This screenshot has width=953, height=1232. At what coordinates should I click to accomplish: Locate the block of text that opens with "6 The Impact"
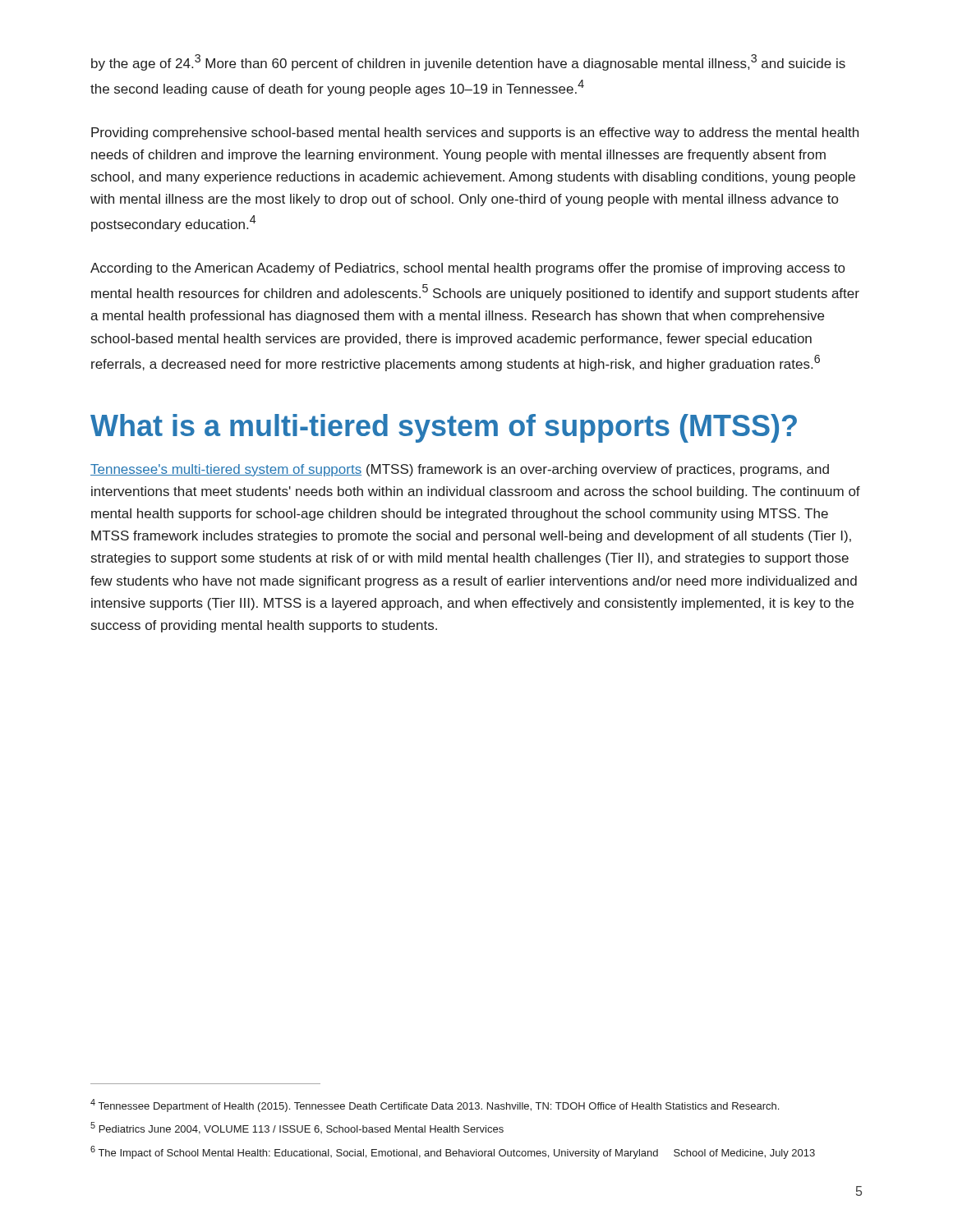(x=453, y=1152)
